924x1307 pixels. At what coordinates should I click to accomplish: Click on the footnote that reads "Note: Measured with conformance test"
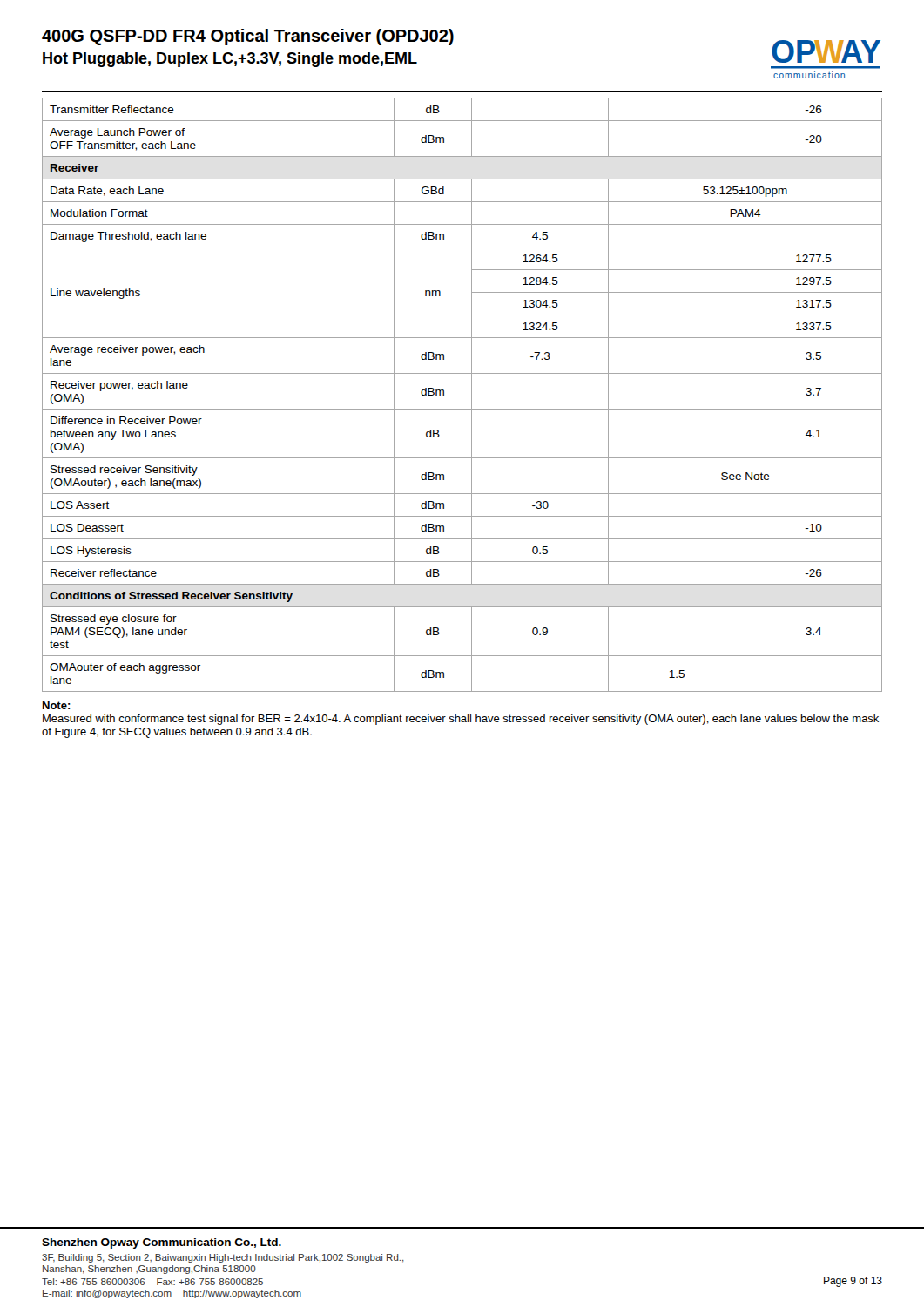click(460, 718)
